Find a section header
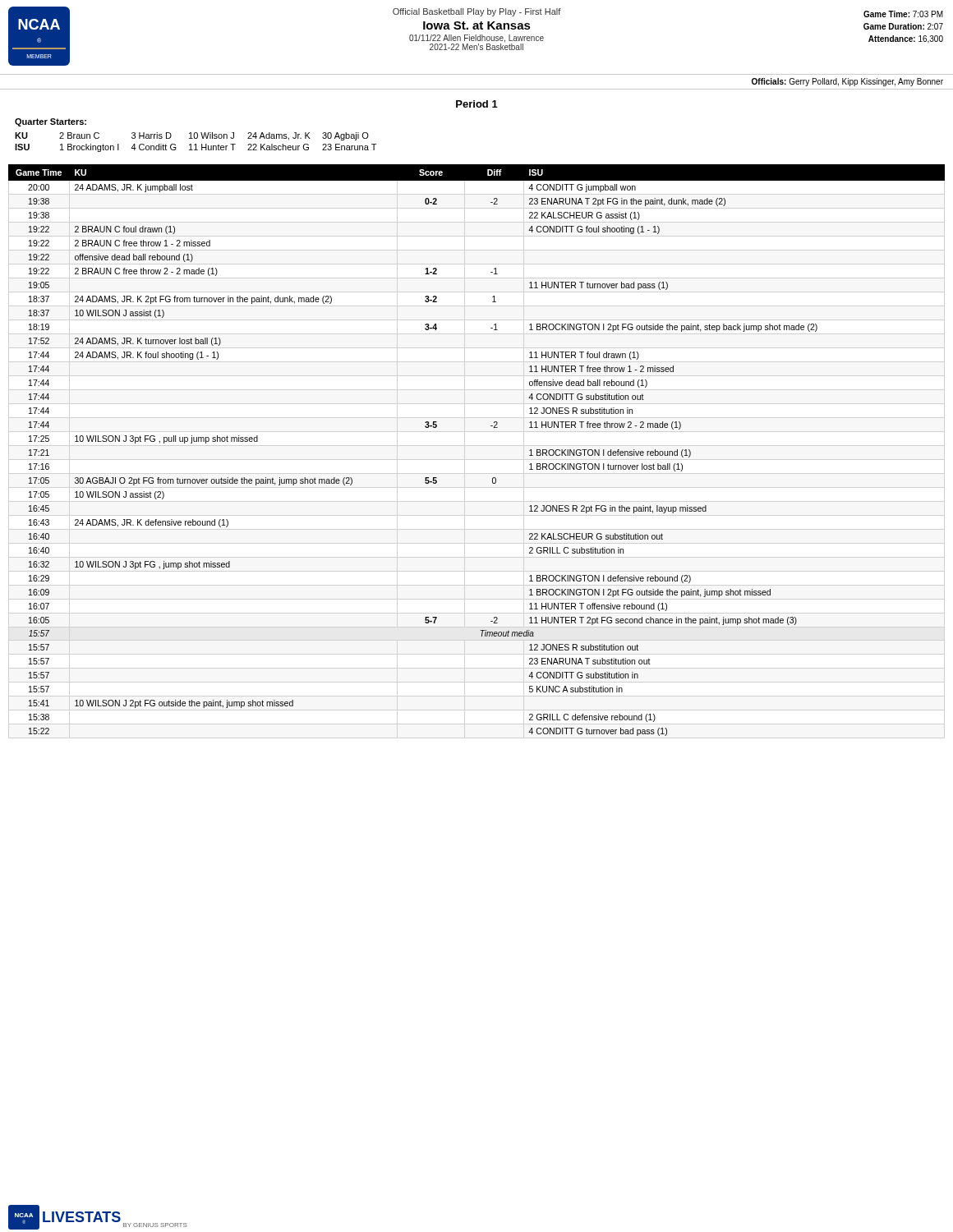The width and height of the screenshot is (953, 1232). coord(476,104)
